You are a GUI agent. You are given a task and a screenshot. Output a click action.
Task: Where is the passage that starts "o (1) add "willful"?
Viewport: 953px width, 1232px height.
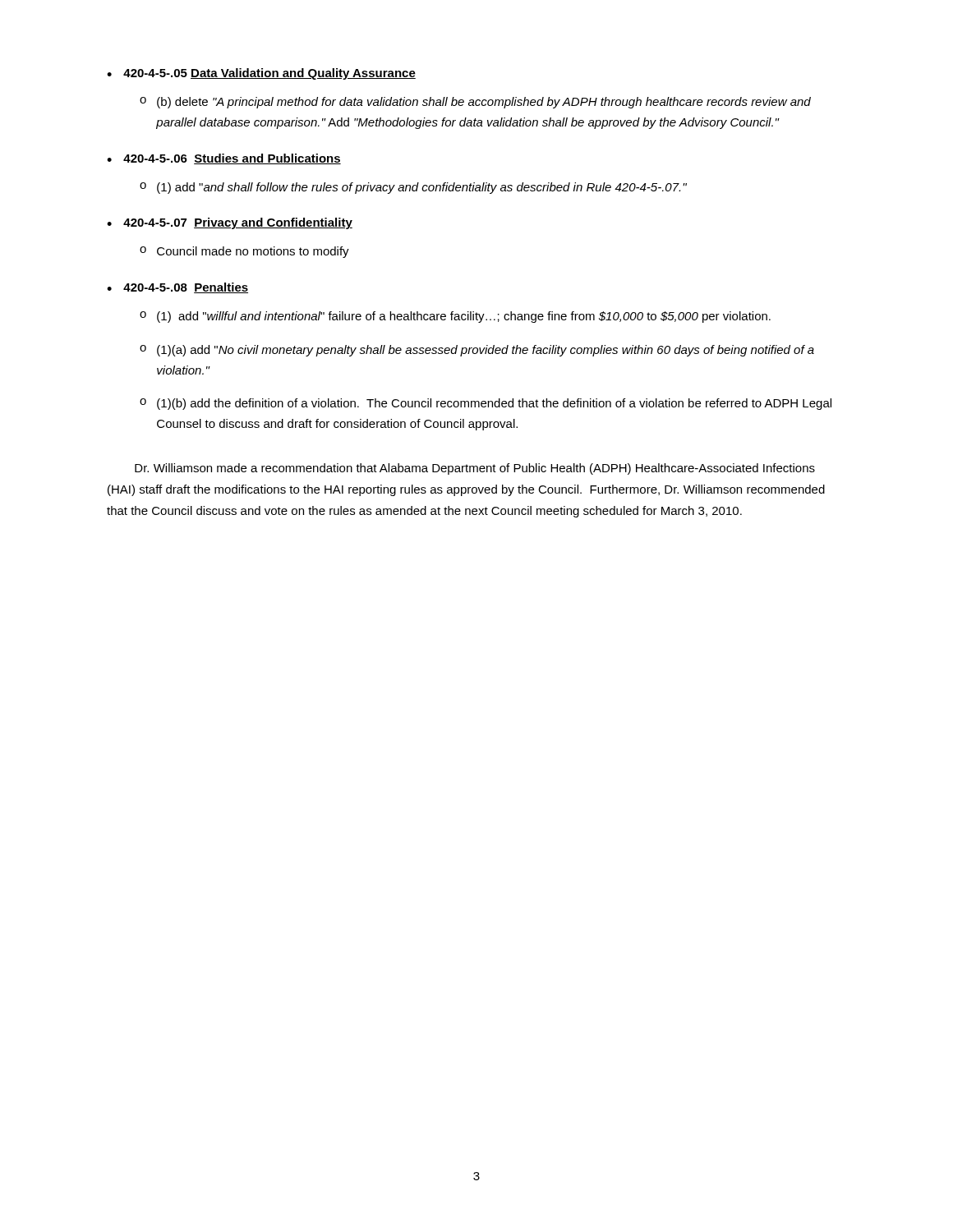click(493, 317)
